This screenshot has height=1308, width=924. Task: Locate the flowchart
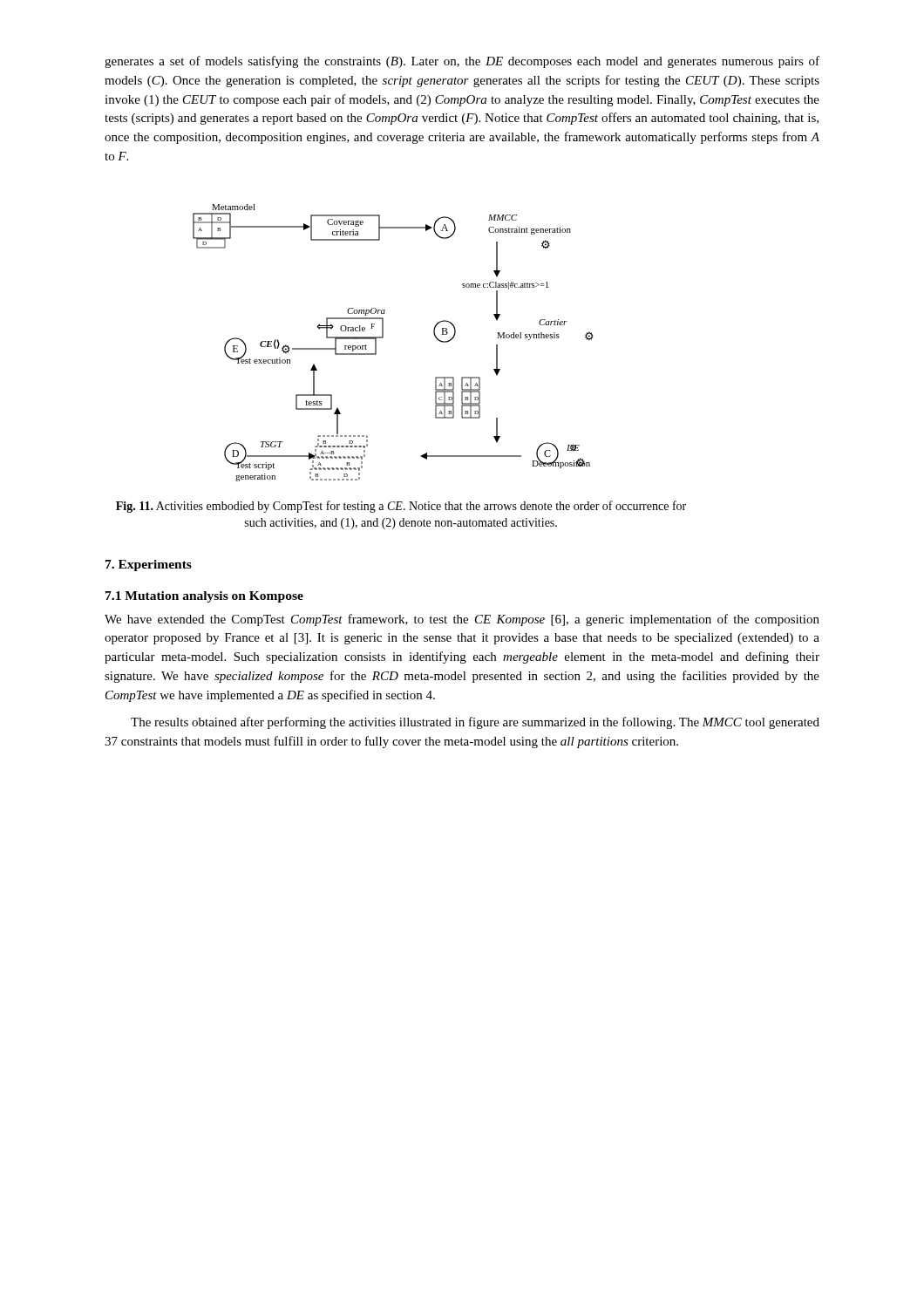[462, 335]
